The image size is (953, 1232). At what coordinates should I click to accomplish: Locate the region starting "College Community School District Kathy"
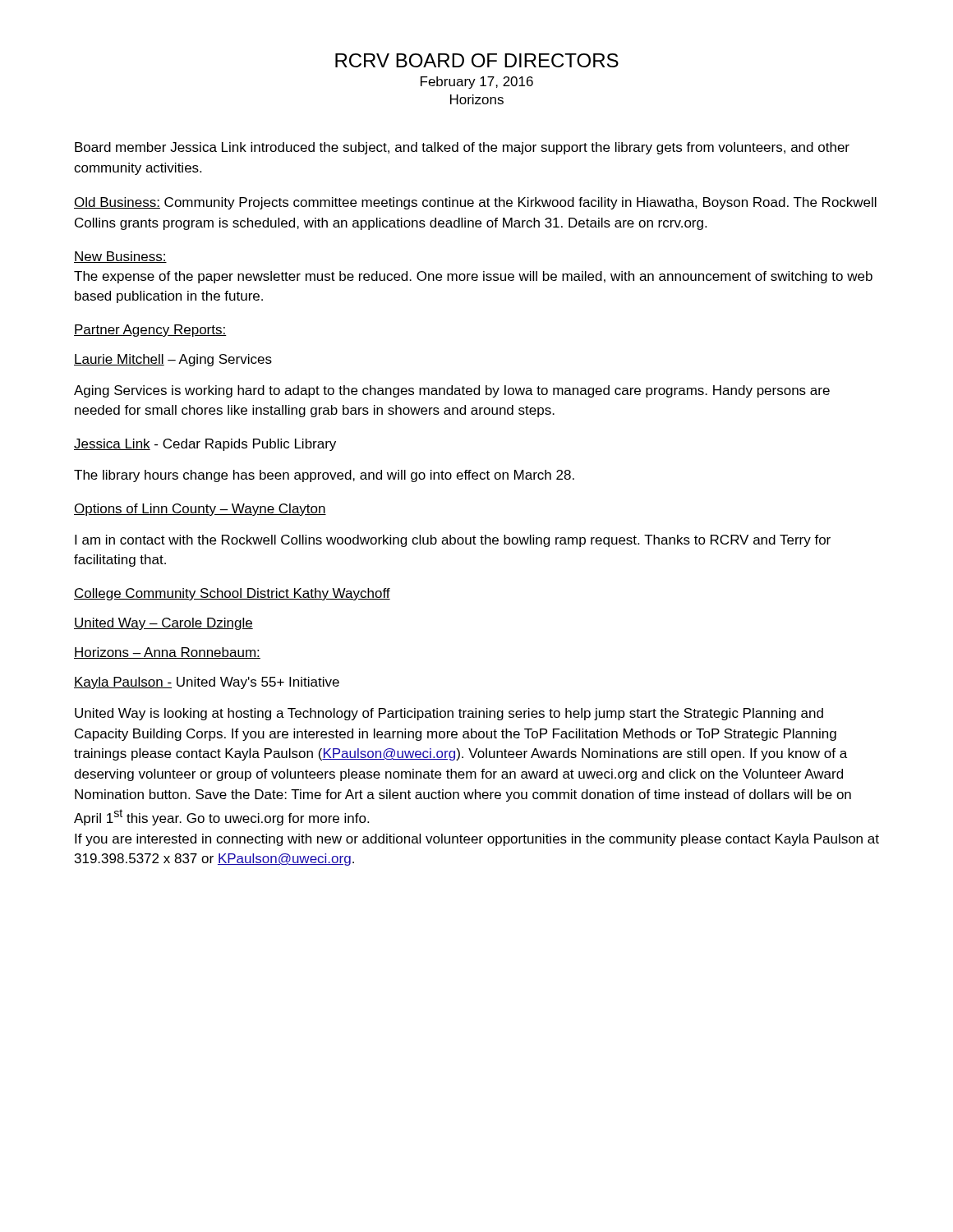pyautogui.click(x=232, y=593)
